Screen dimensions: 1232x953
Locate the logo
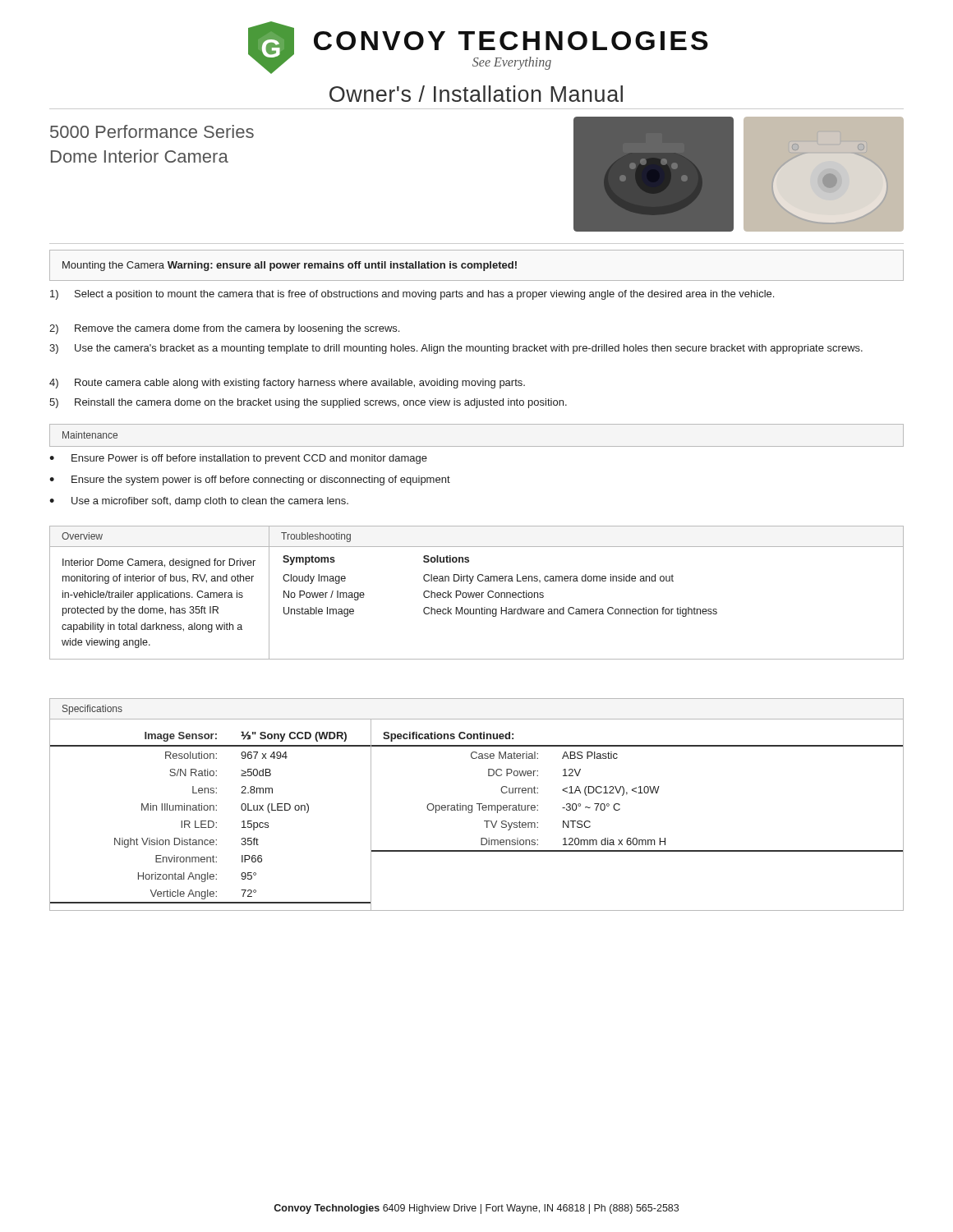[476, 63]
